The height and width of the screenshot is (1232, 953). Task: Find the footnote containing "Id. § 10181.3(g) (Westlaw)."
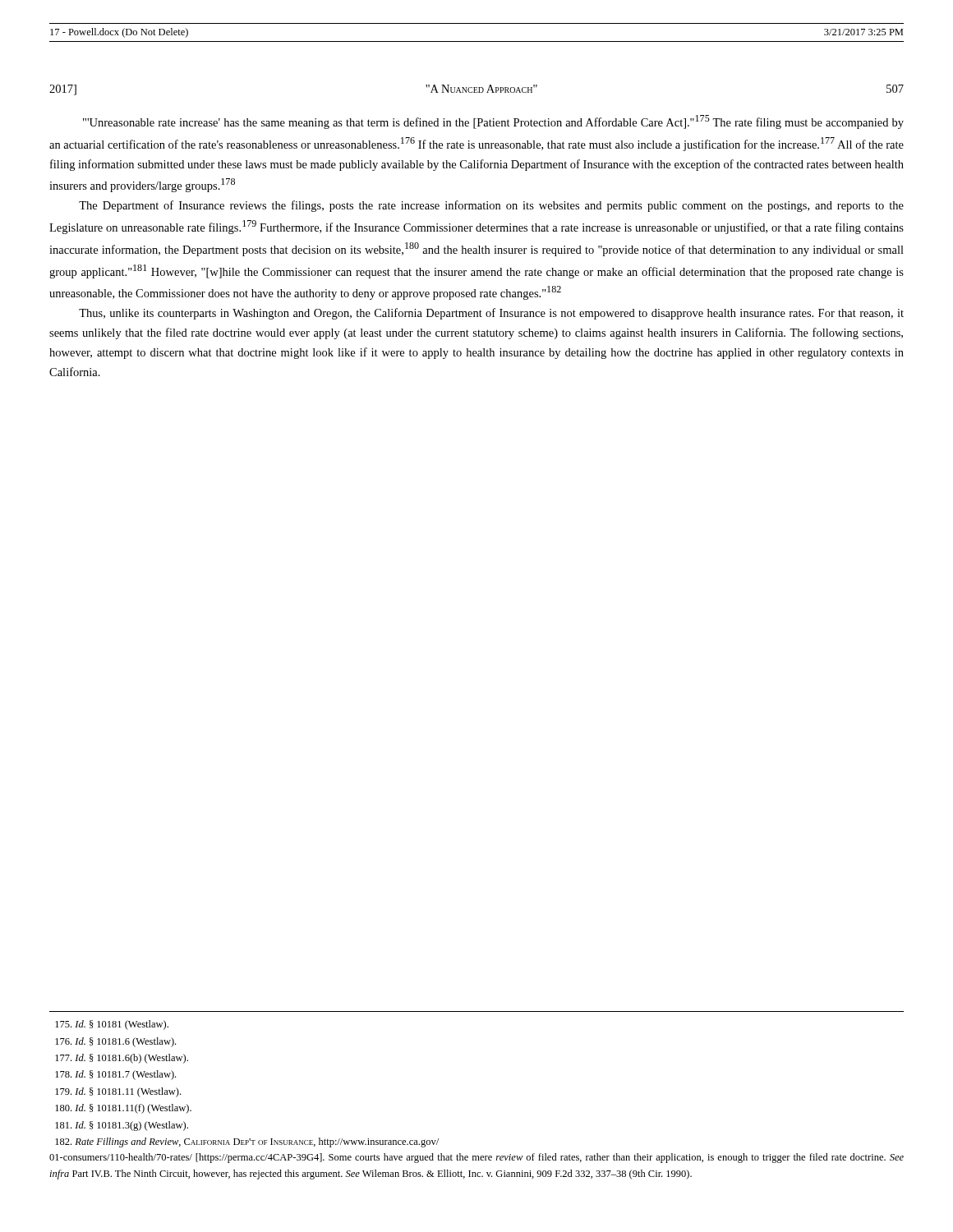[119, 1125]
